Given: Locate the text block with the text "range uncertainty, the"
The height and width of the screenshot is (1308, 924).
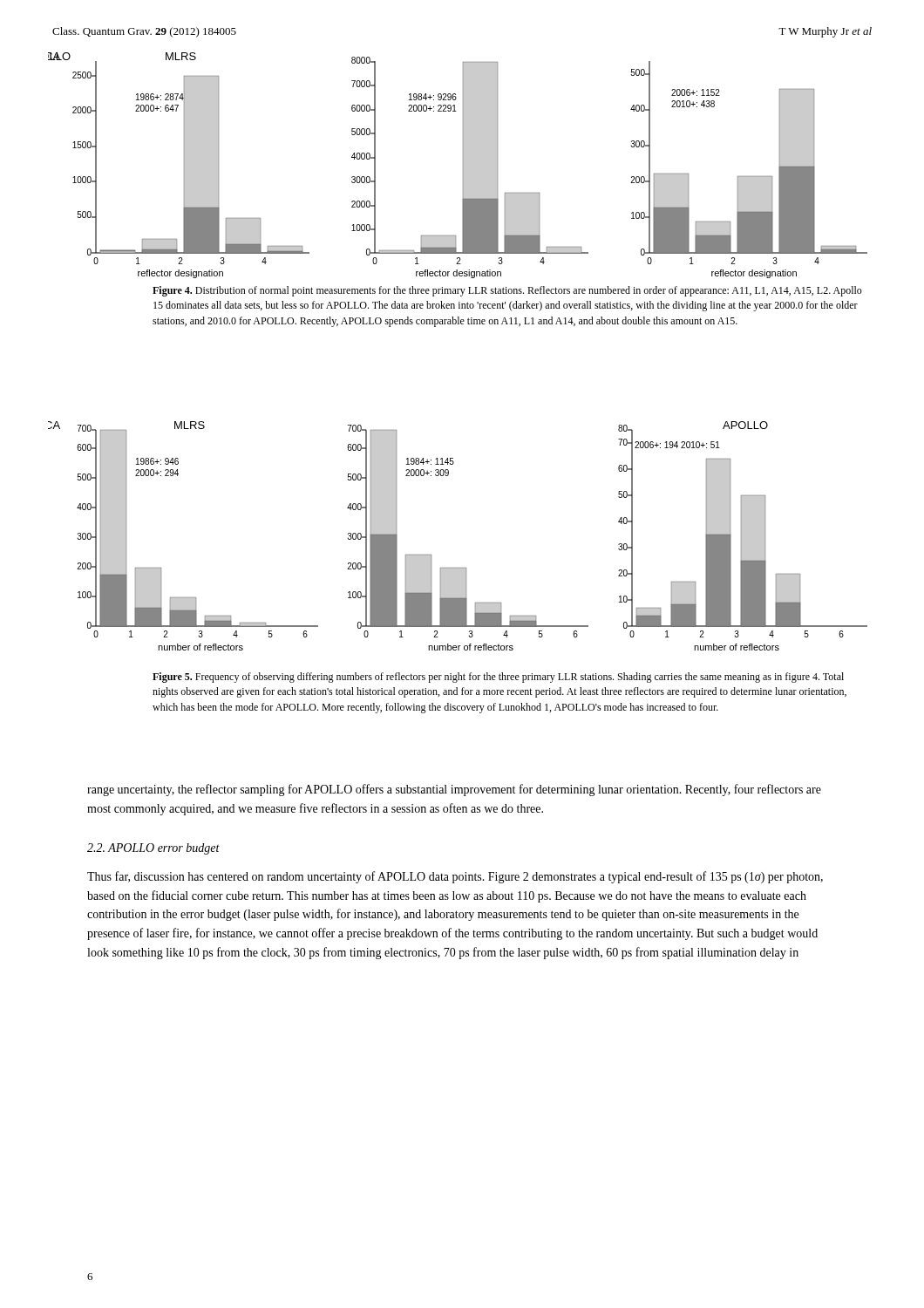Looking at the screenshot, I should (x=454, y=799).
